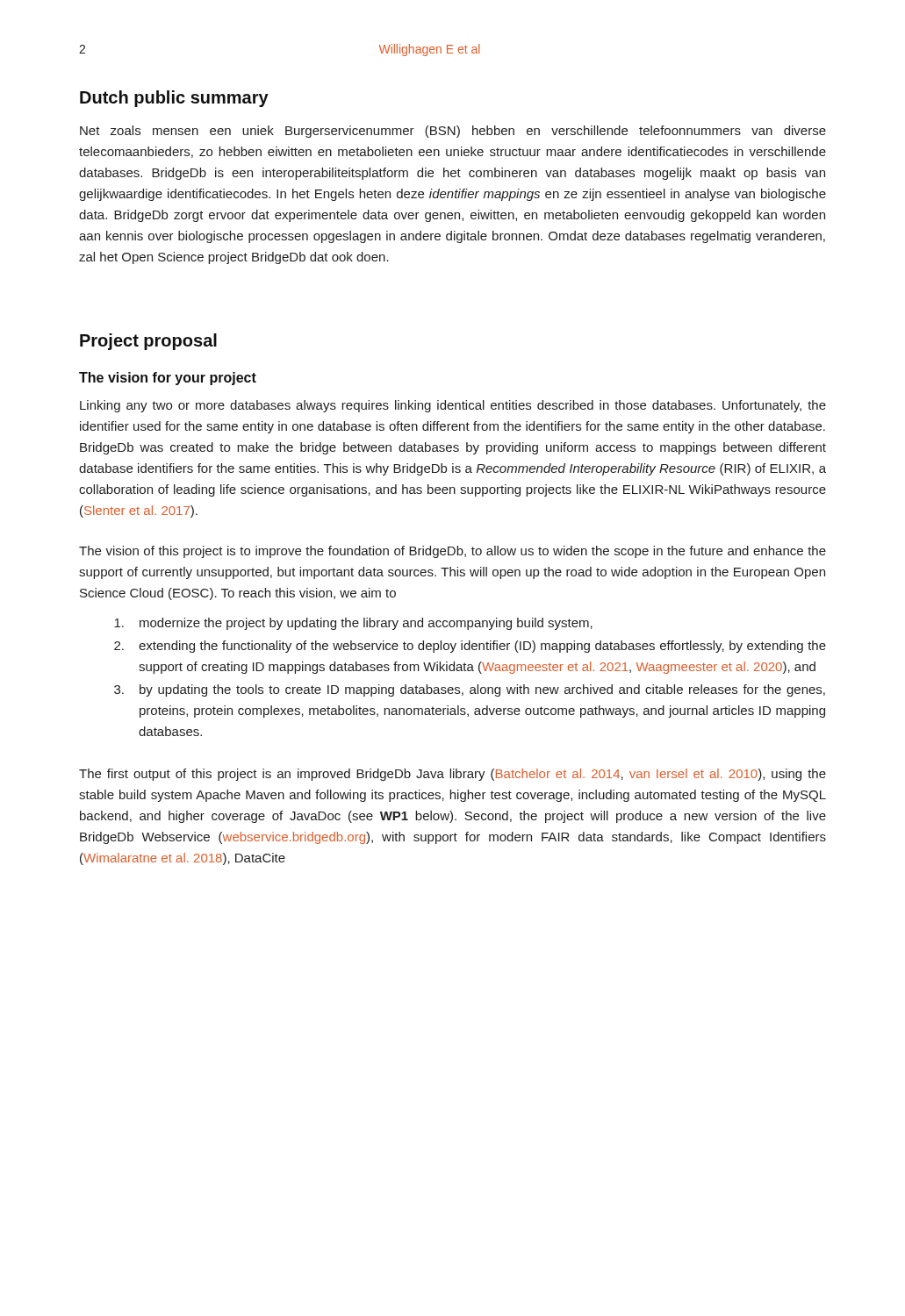The width and height of the screenshot is (905, 1316).
Task: Click the passage that begins "The vision of this project is to"
Action: pos(452,572)
